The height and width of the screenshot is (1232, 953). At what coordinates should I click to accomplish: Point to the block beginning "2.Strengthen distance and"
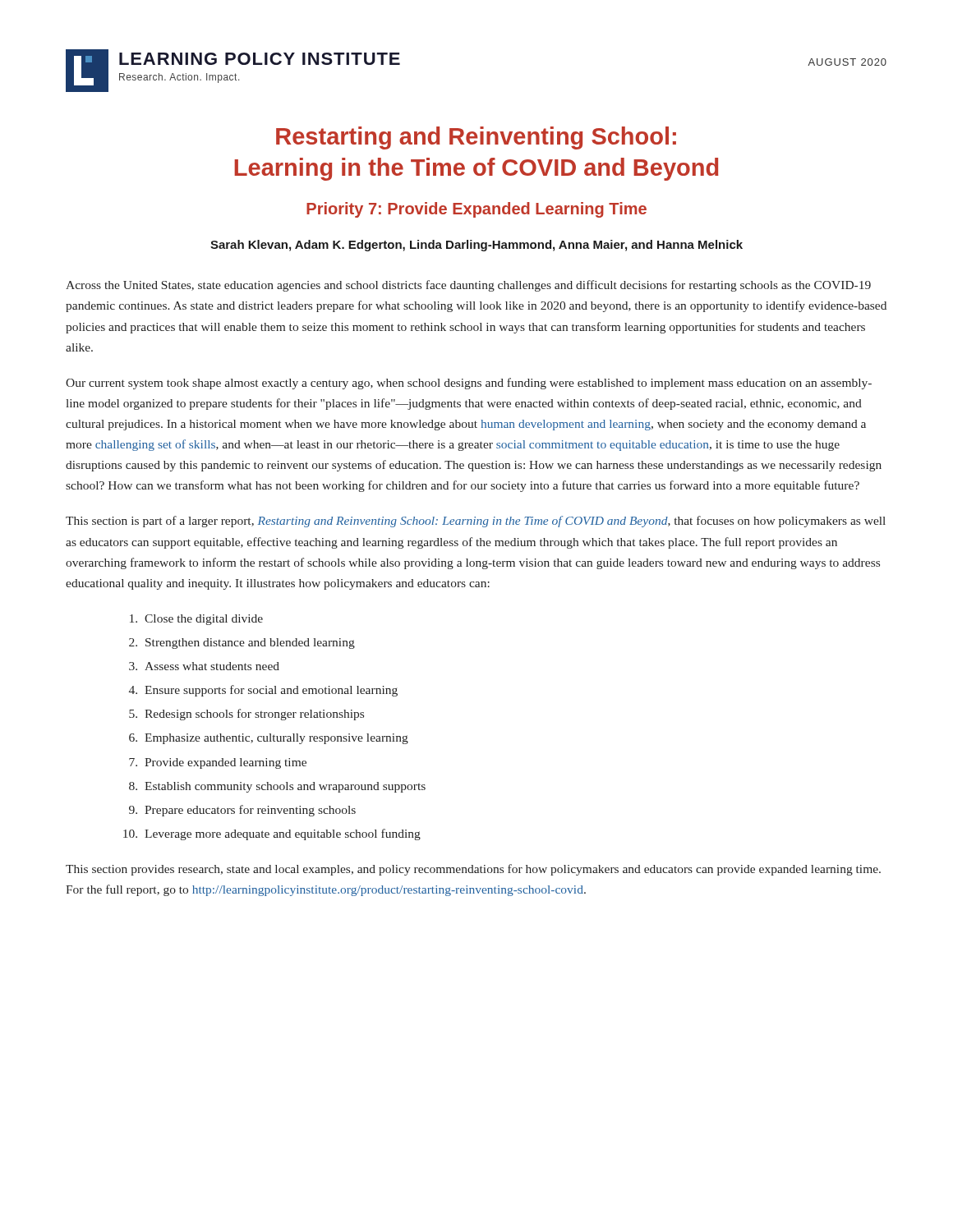point(235,642)
